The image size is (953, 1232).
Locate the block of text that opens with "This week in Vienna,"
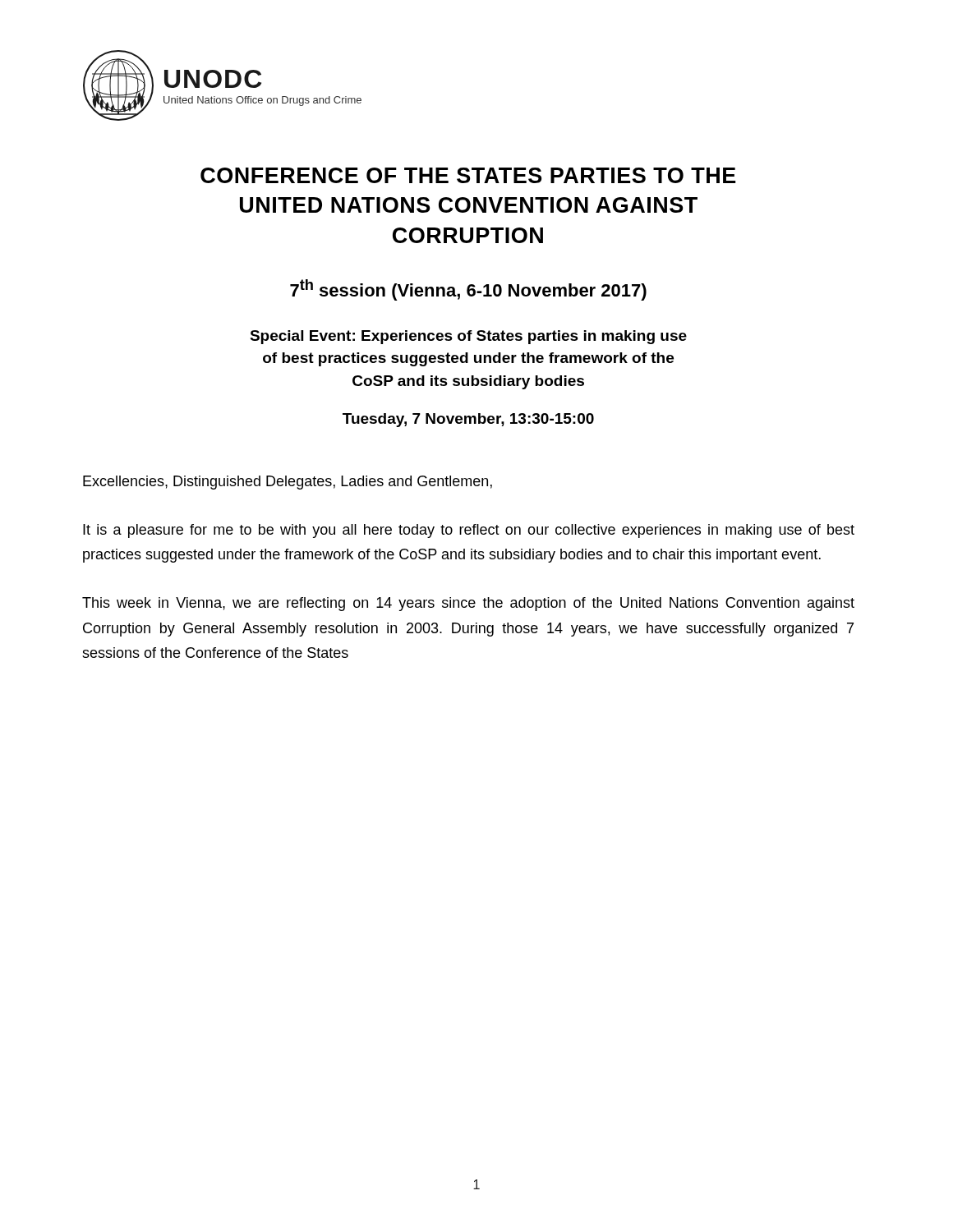tap(468, 628)
